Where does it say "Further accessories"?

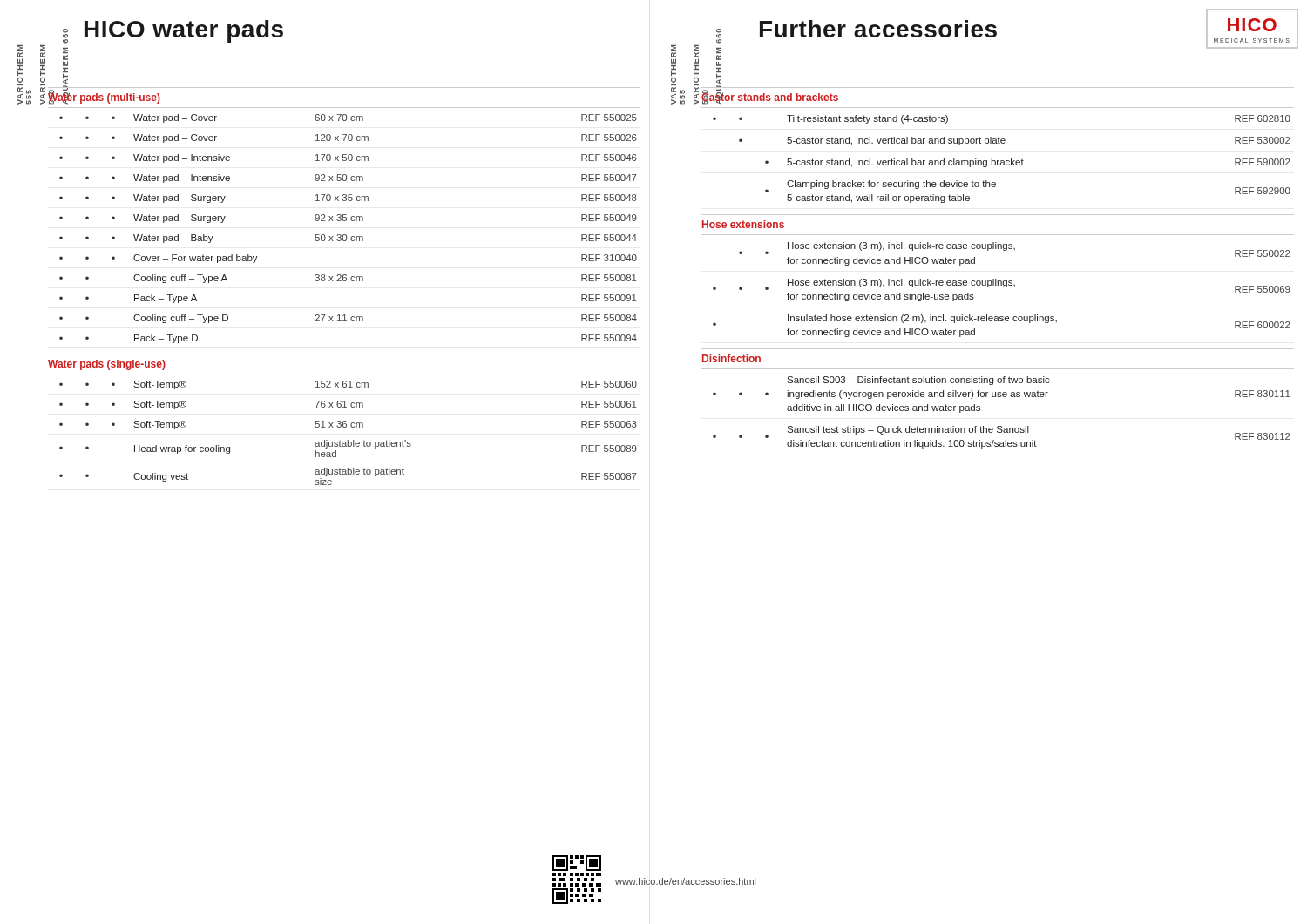(878, 29)
